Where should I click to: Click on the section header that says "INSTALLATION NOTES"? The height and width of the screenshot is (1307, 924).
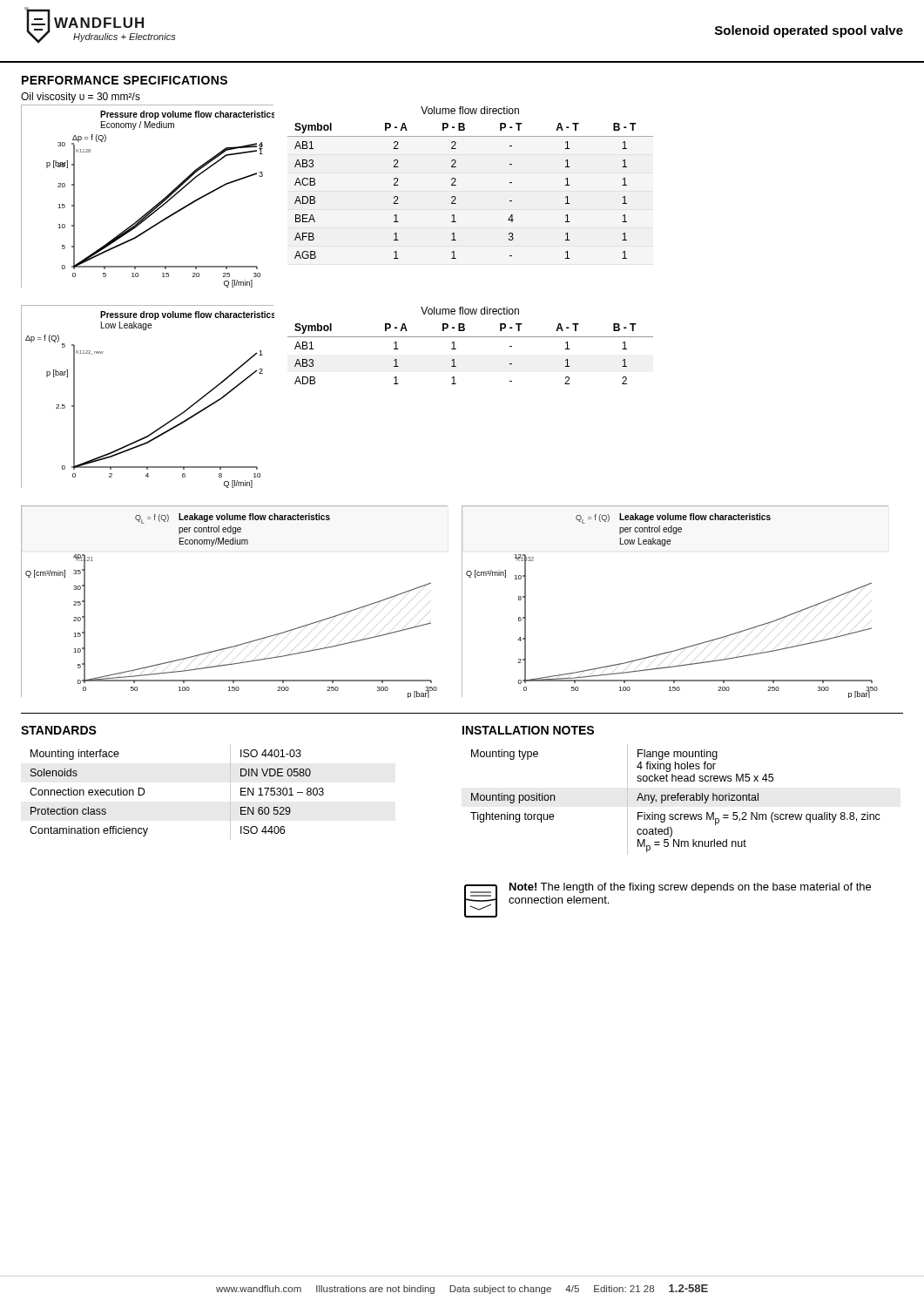point(528,730)
